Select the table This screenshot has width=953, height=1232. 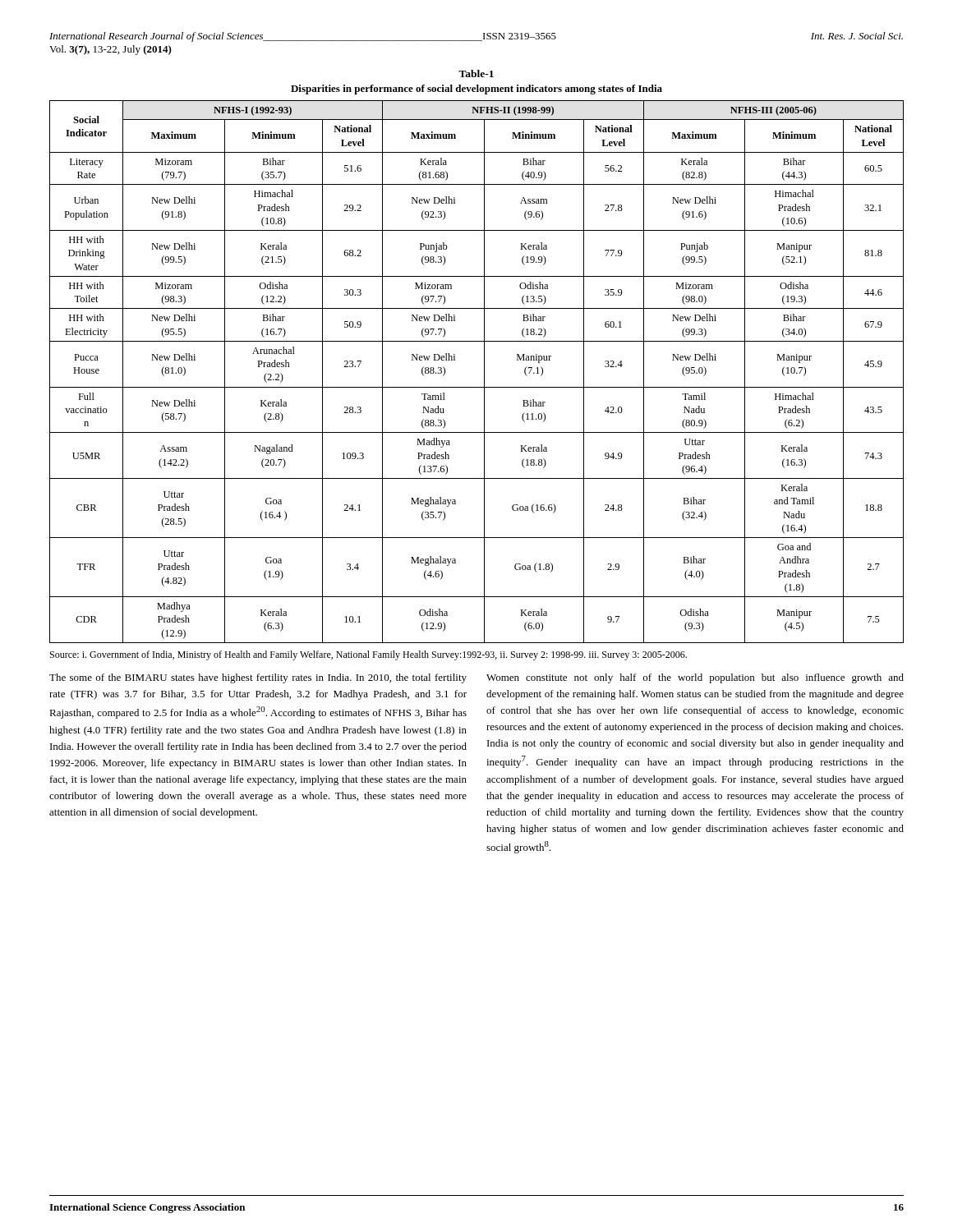(476, 372)
